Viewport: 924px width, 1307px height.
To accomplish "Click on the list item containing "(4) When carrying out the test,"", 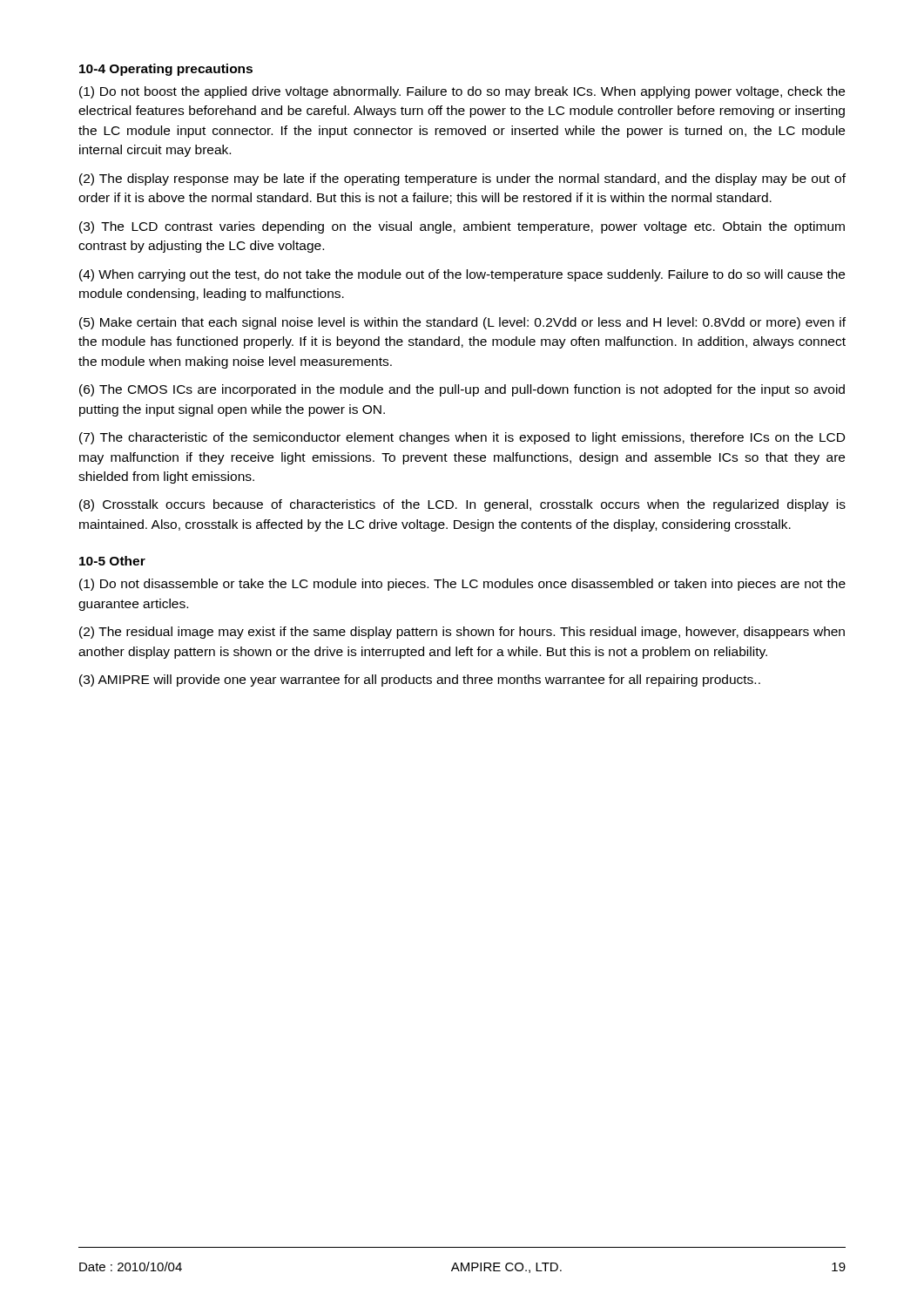I will [462, 284].
